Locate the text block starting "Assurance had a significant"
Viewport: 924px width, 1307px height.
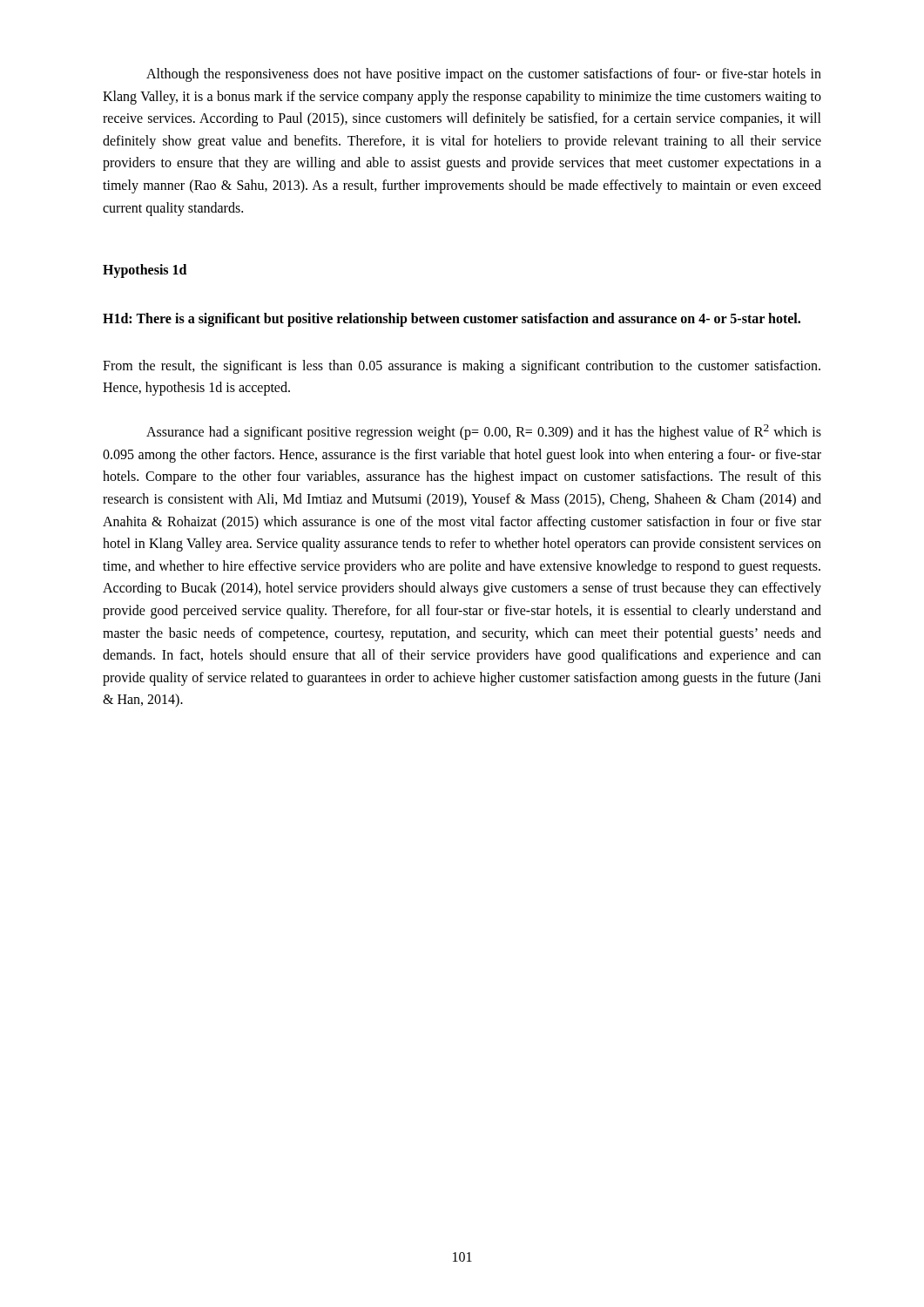(462, 565)
